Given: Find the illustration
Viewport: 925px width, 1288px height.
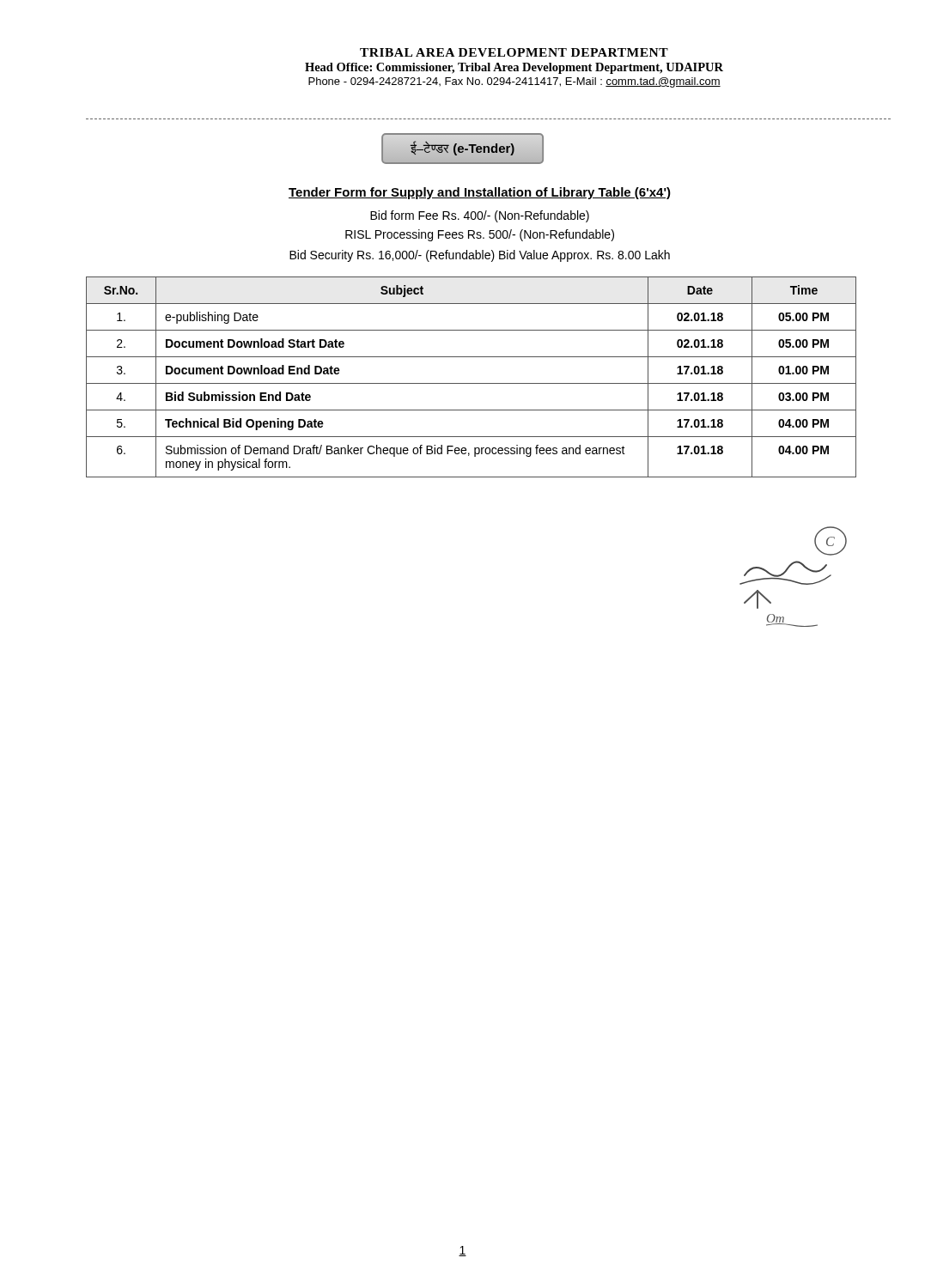Looking at the screenshot, I should click(788, 567).
